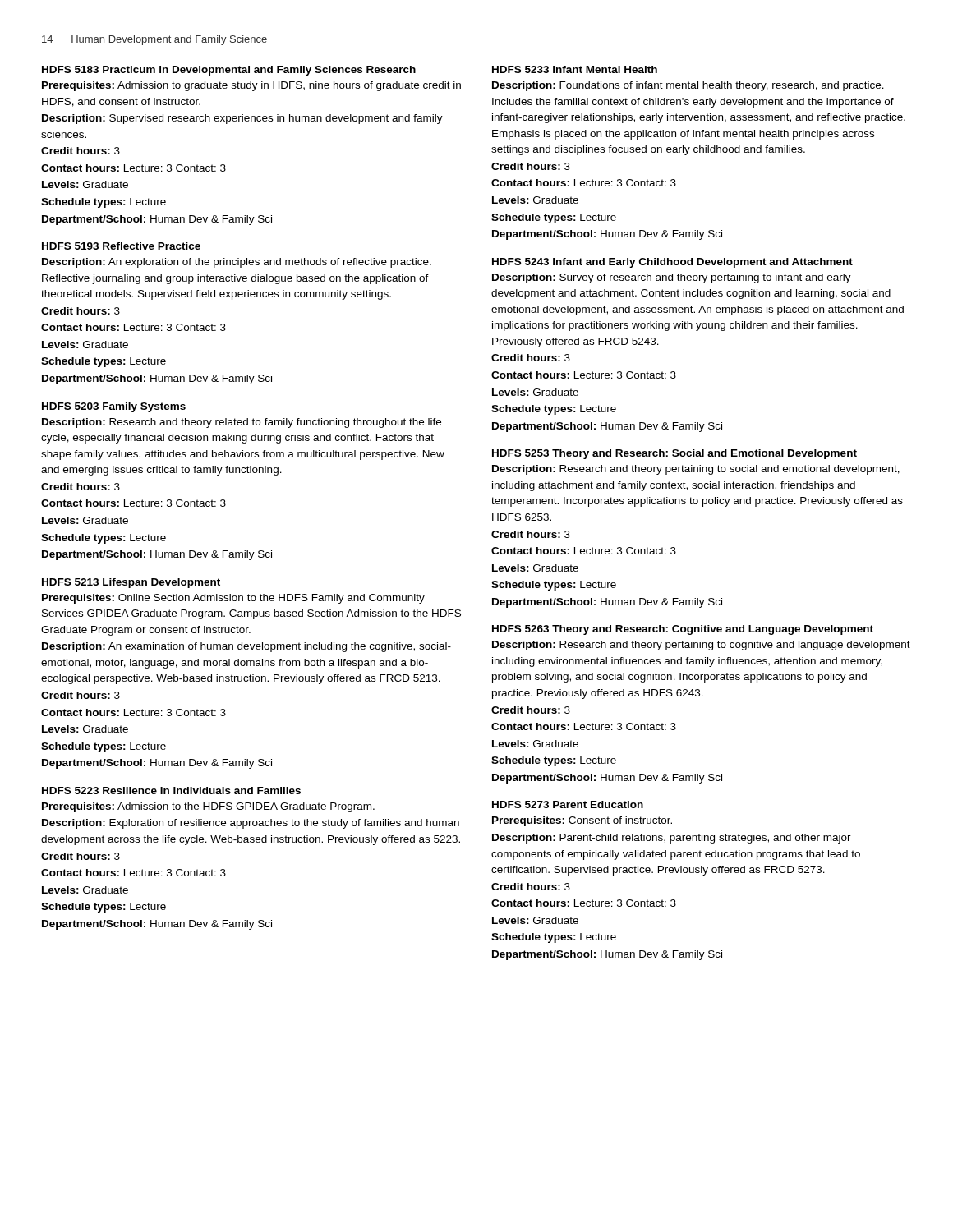Point to the section header beginning "HDFS 5263 Theory"
953x1232 pixels.
[x=702, y=704]
